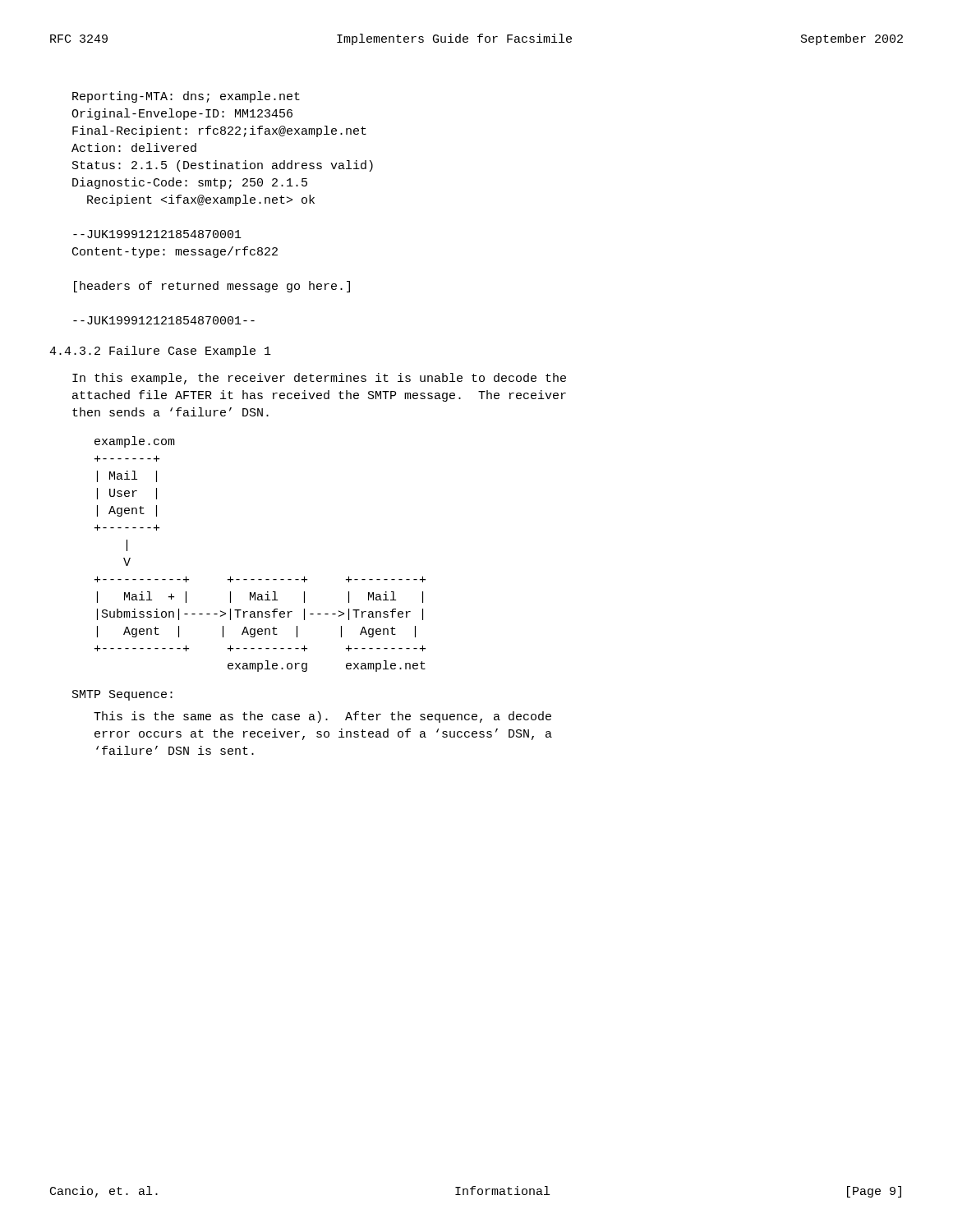
Task: Click on the region starting "4.4.3.2 Failure Case Example 1"
Action: click(160, 352)
